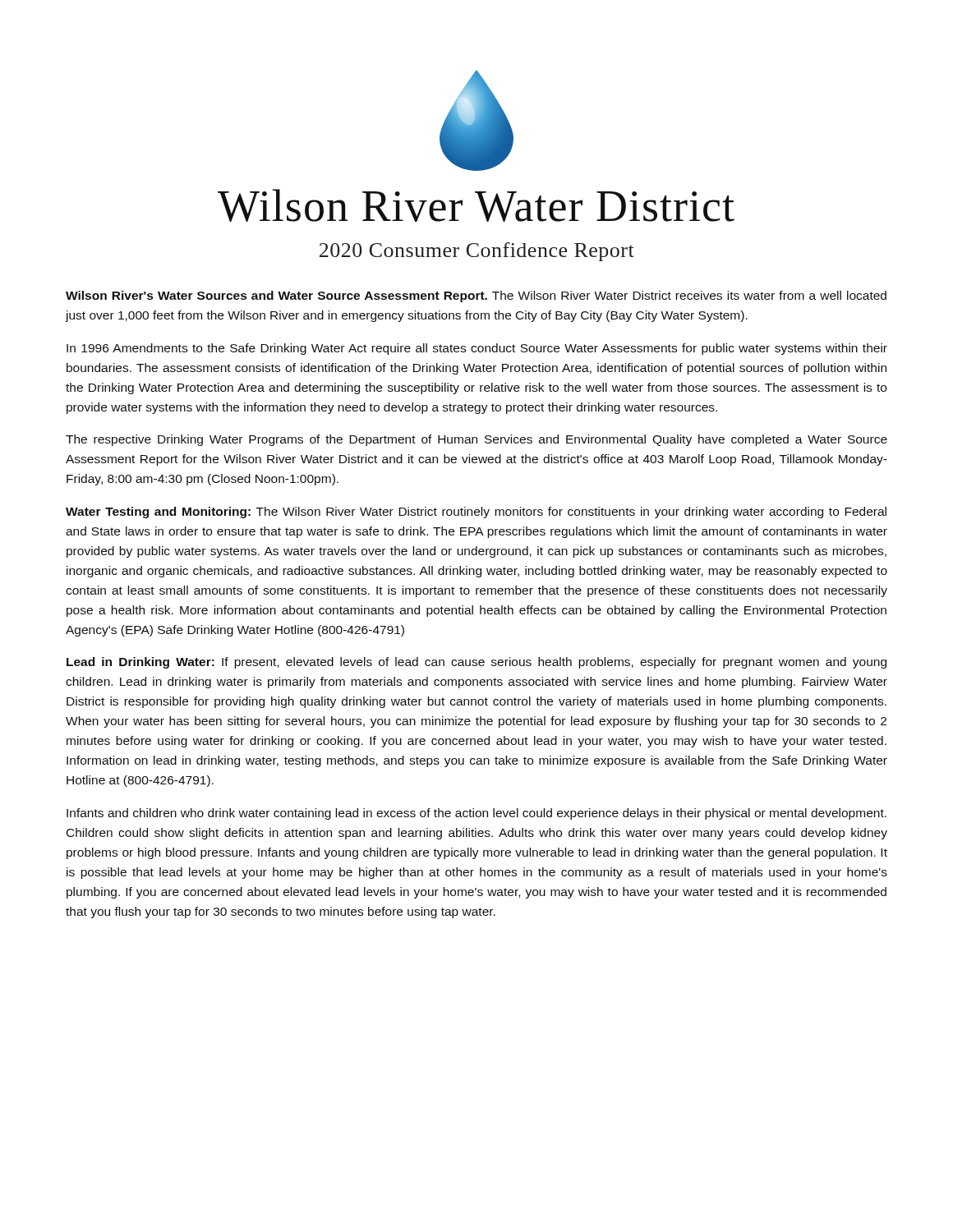953x1232 pixels.
Task: Navigate to the element starting "Lead in Drinking Water:"
Action: pos(476,721)
